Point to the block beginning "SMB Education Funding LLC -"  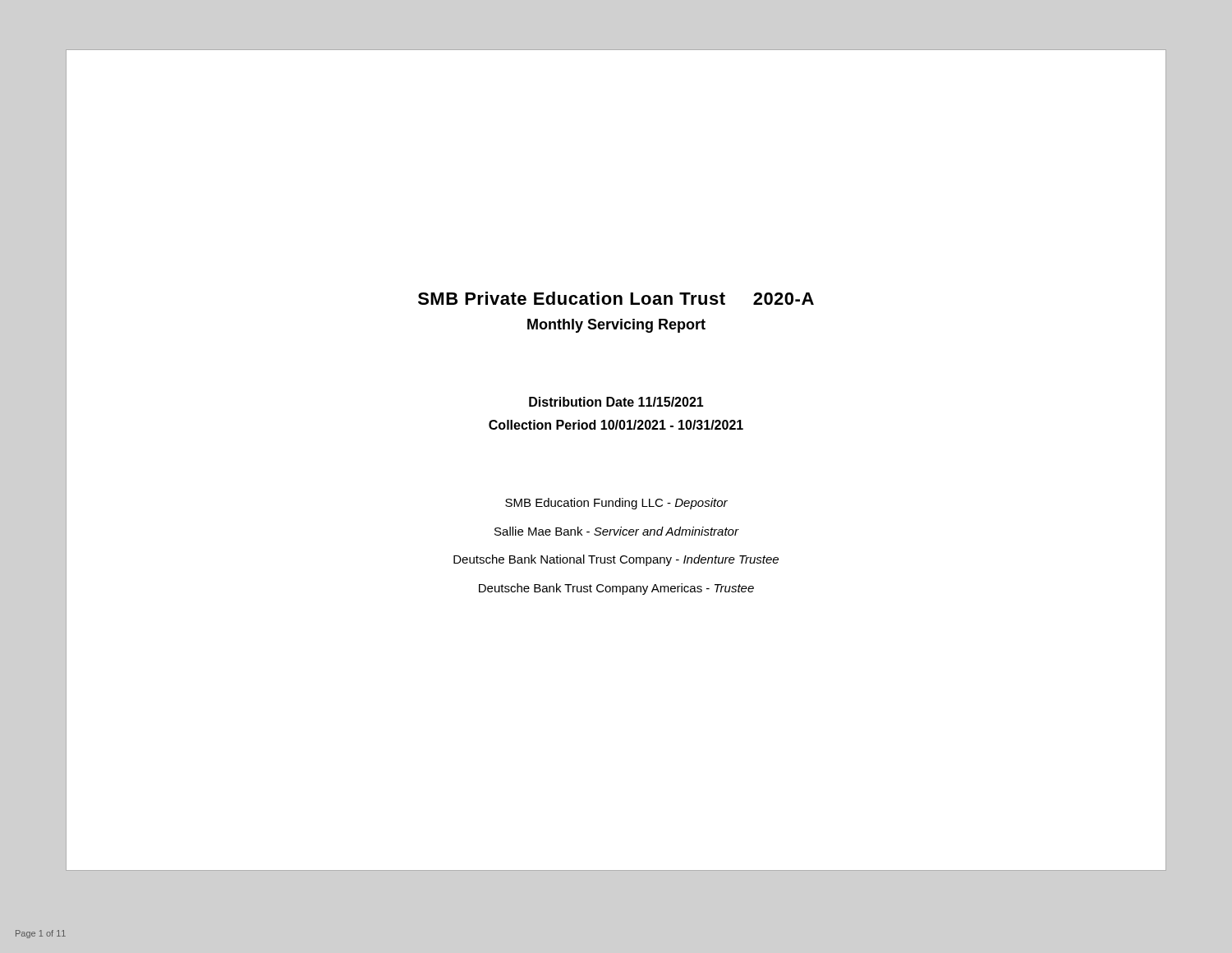point(616,502)
